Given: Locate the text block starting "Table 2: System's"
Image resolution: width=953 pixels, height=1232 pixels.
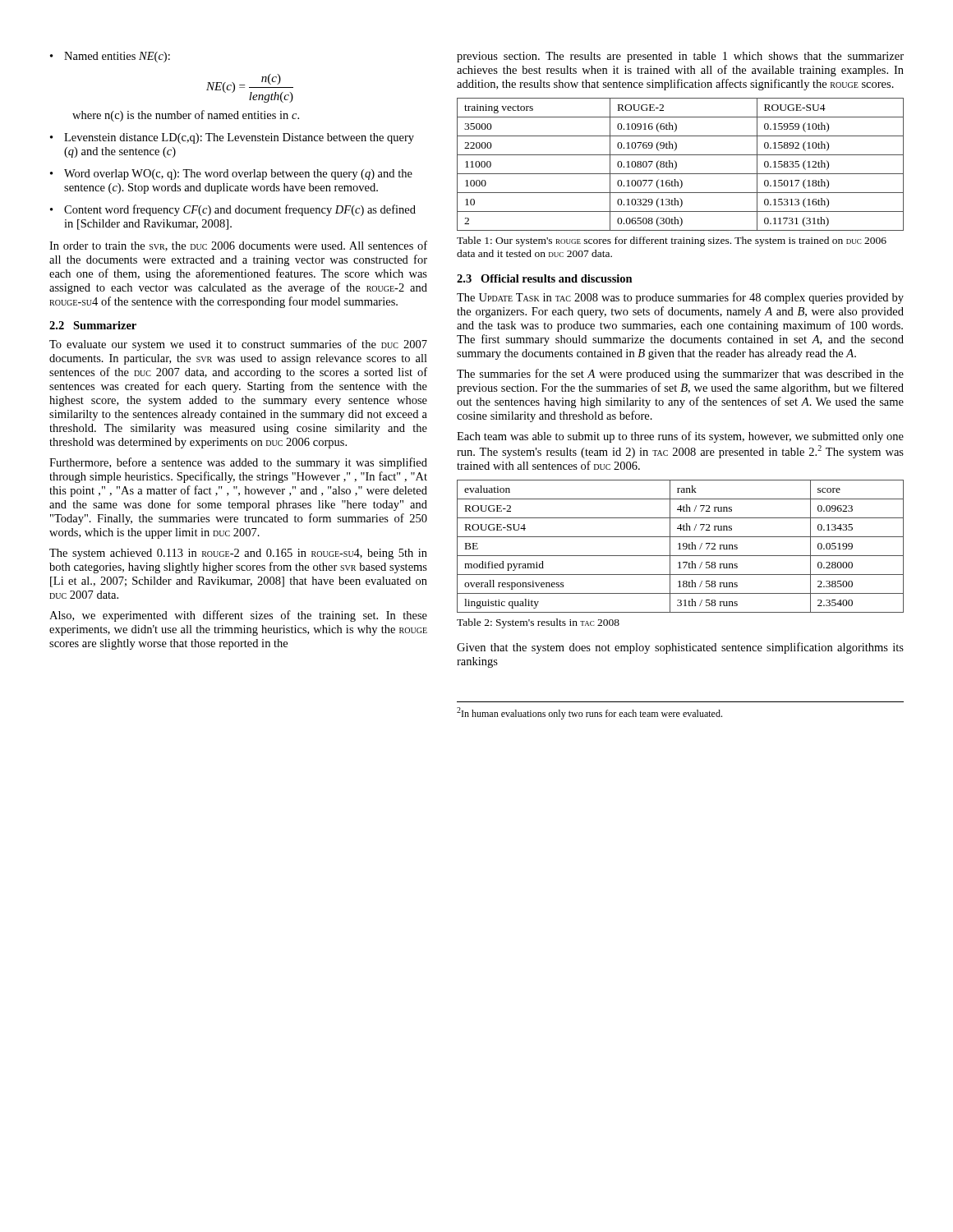Looking at the screenshot, I should (x=538, y=622).
